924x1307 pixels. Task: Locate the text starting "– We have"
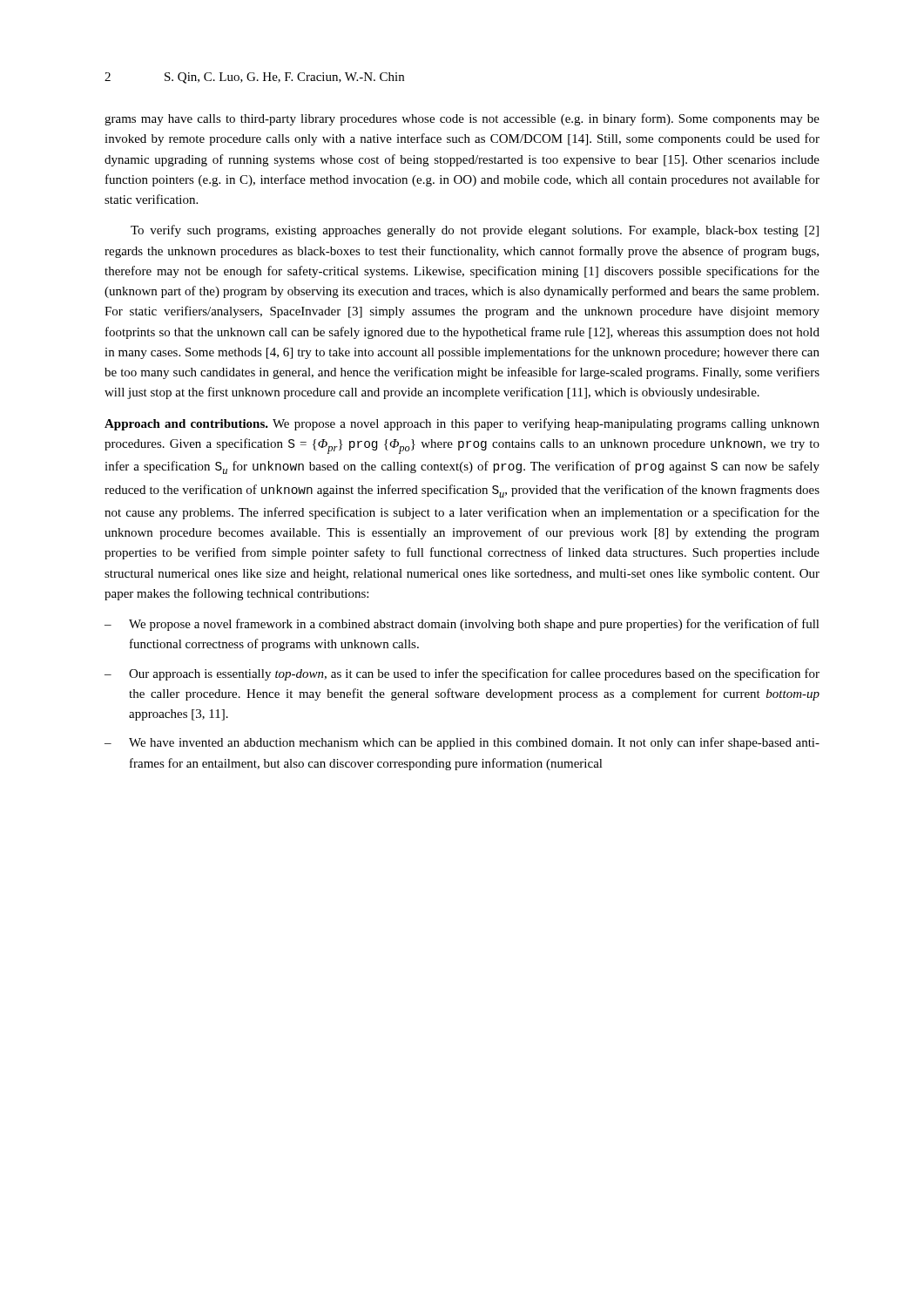coord(462,753)
